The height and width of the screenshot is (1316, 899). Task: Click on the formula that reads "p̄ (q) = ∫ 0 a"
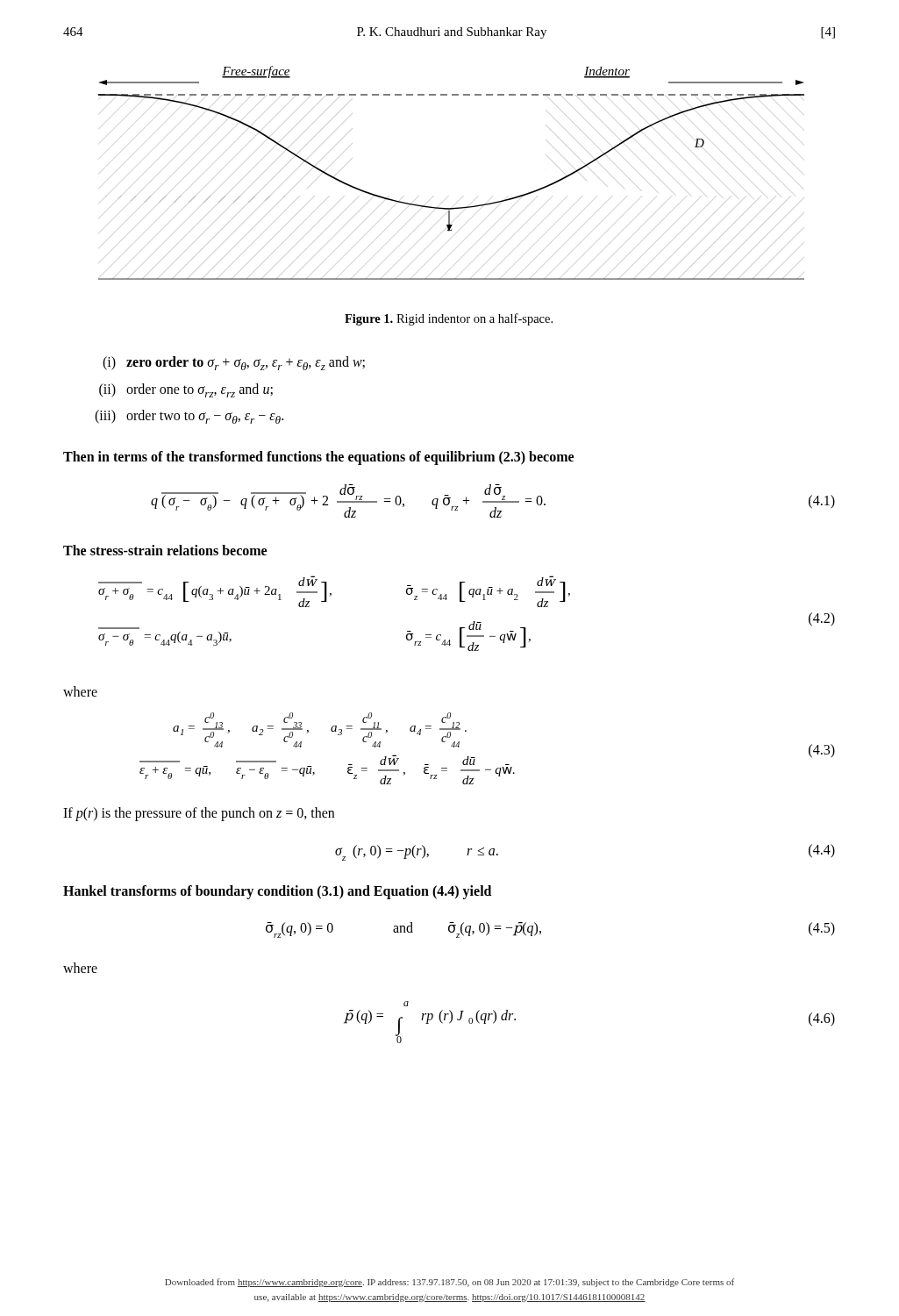click(x=406, y=1004)
